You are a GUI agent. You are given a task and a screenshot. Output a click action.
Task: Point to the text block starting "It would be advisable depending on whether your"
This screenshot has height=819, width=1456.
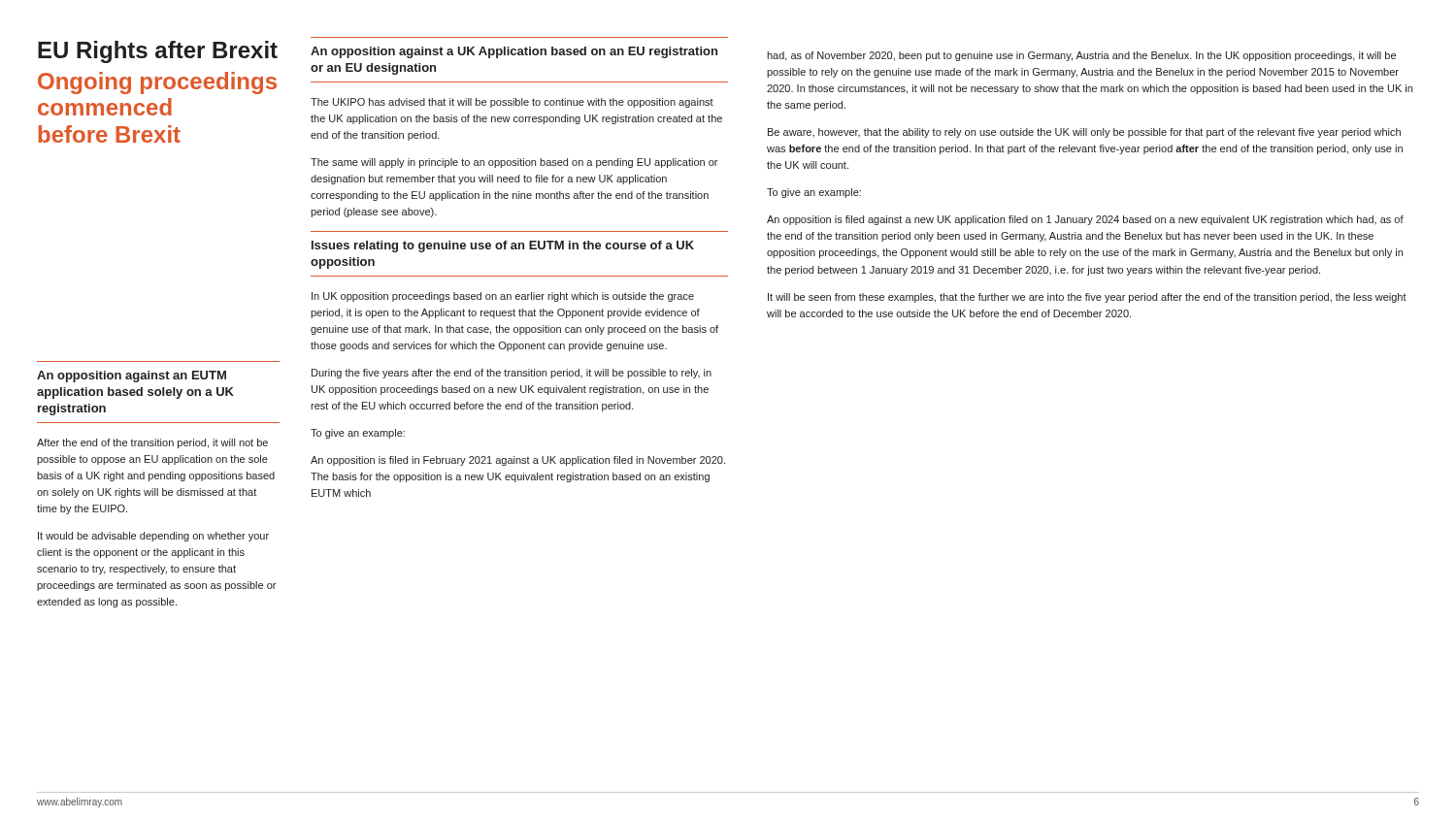point(158,570)
